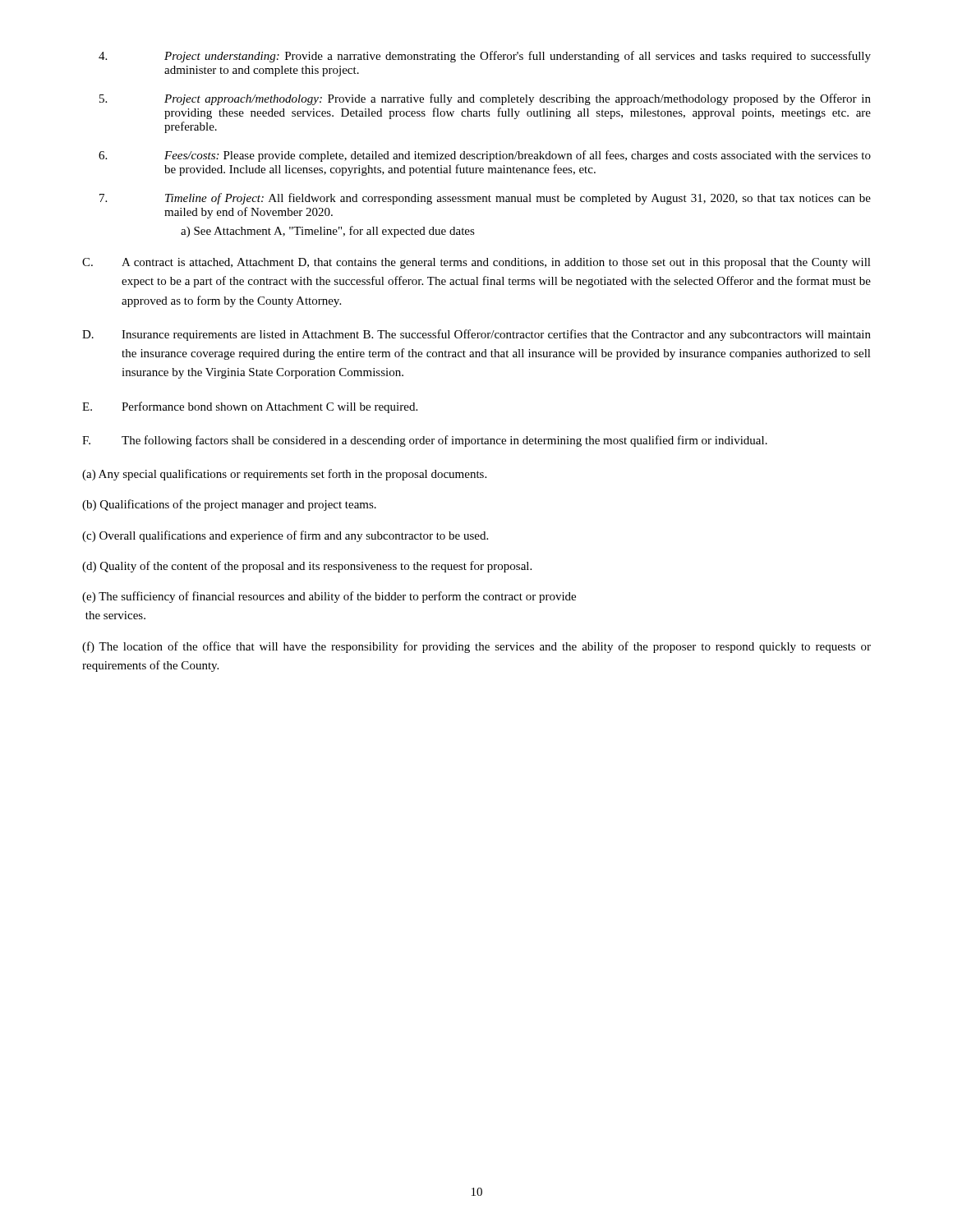Image resolution: width=953 pixels, height=1232 pixels.
Task: Select the text block starting "(a) Any special qualifications or requirements"
Action: [285, 474]
